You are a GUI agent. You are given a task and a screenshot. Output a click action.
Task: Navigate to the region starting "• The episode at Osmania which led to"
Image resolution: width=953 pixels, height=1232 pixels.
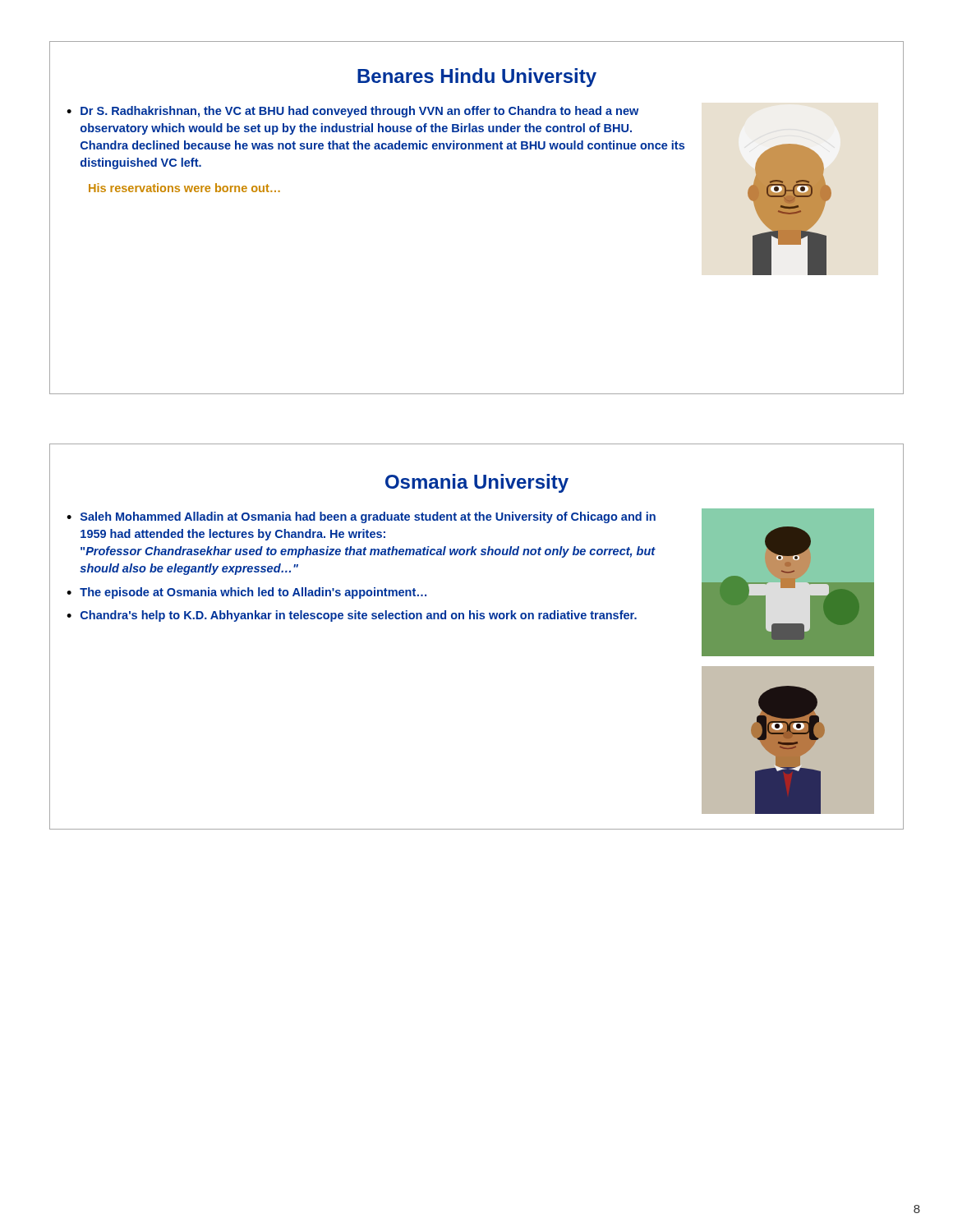pyautogui.click(x=247, y=593)
